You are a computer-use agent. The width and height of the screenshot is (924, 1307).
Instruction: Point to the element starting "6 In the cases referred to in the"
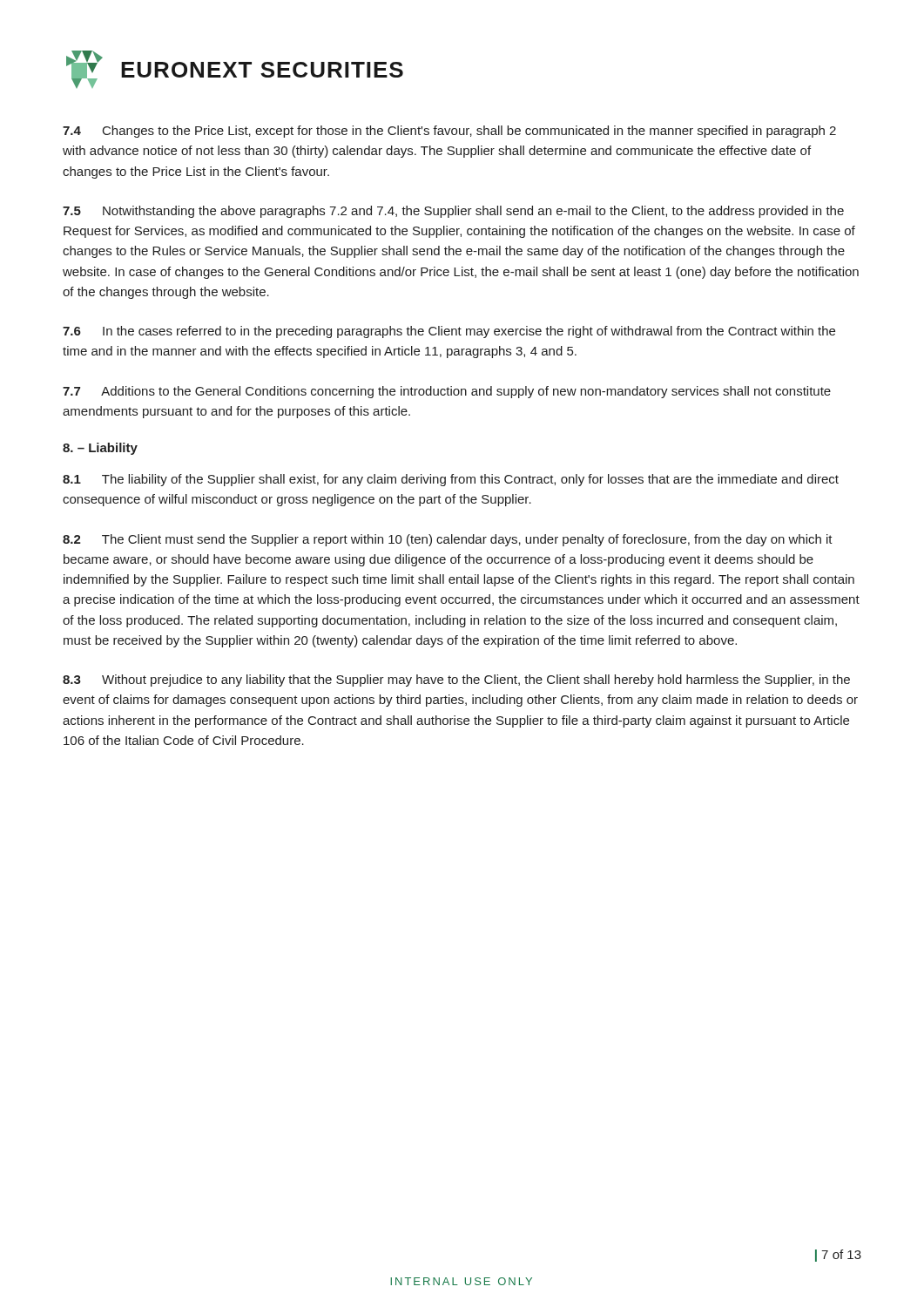point(449,341)
